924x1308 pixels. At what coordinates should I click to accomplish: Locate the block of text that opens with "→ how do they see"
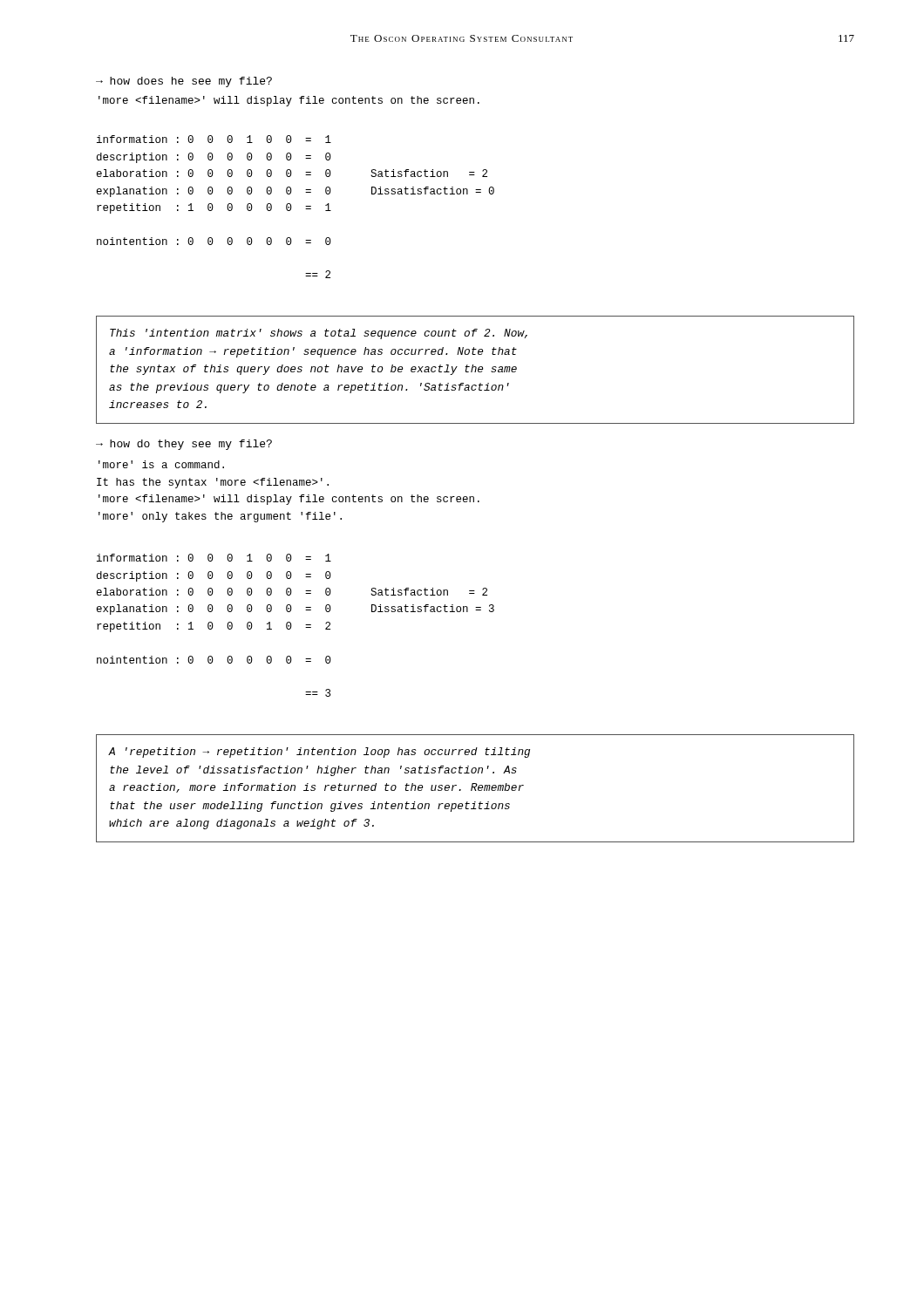(x=184, y=445)
